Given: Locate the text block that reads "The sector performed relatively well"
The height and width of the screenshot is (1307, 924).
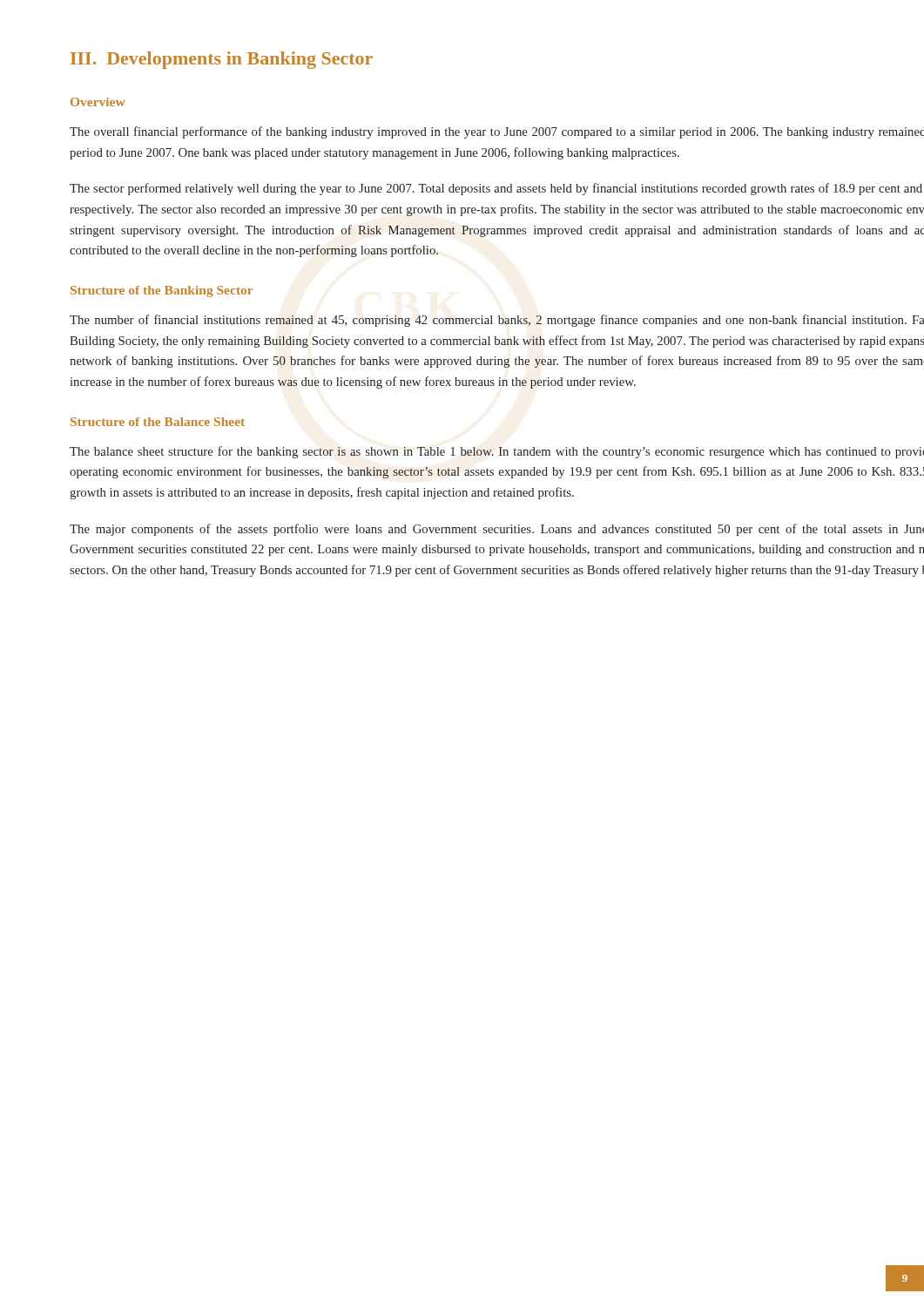Looking at the screenshot, I should point(497,219).
